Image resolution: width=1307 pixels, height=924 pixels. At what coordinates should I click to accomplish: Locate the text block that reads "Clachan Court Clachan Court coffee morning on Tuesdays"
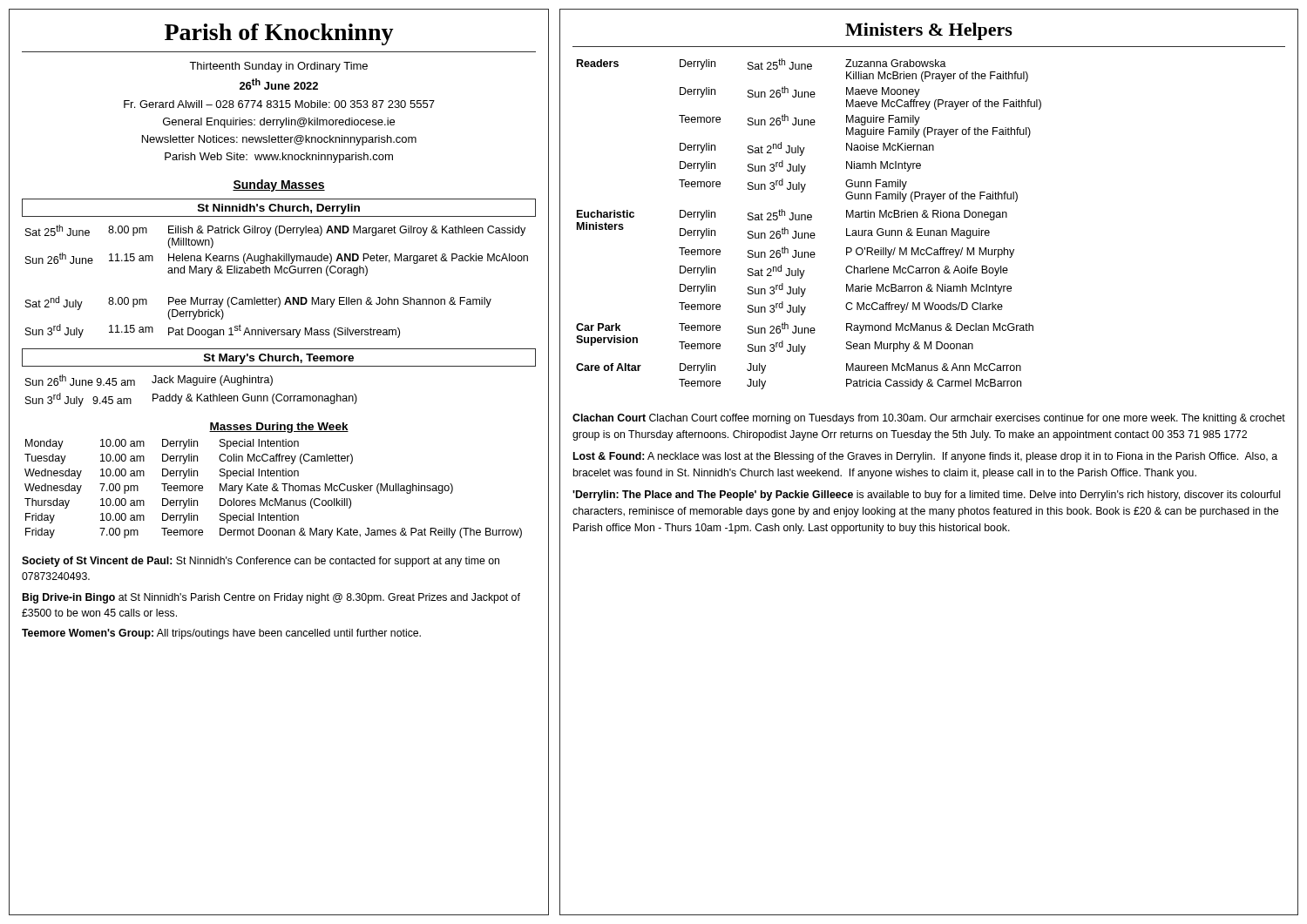pyautogui.click(x=929, y=426)
